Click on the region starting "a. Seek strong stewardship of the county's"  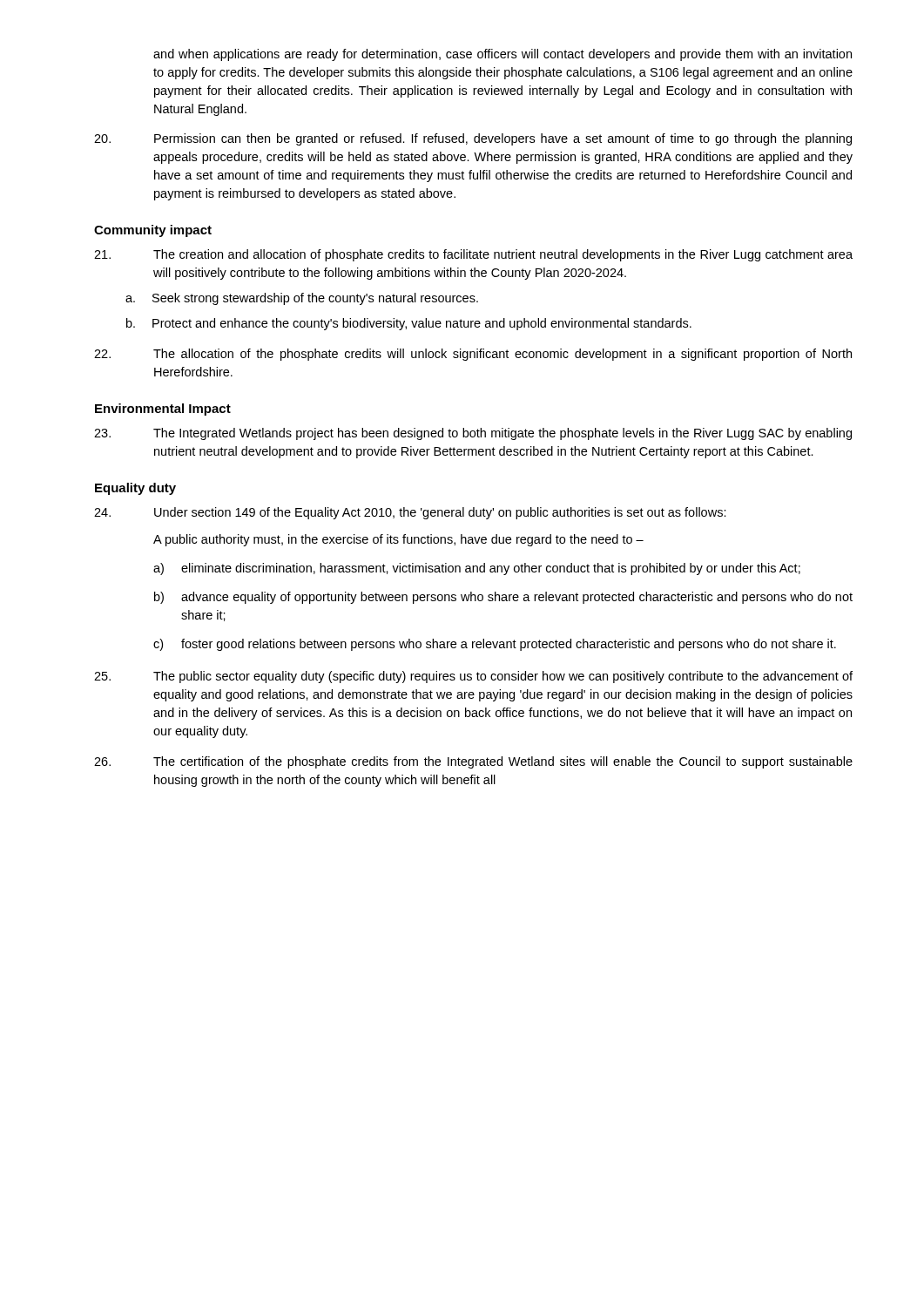point(489,299)
